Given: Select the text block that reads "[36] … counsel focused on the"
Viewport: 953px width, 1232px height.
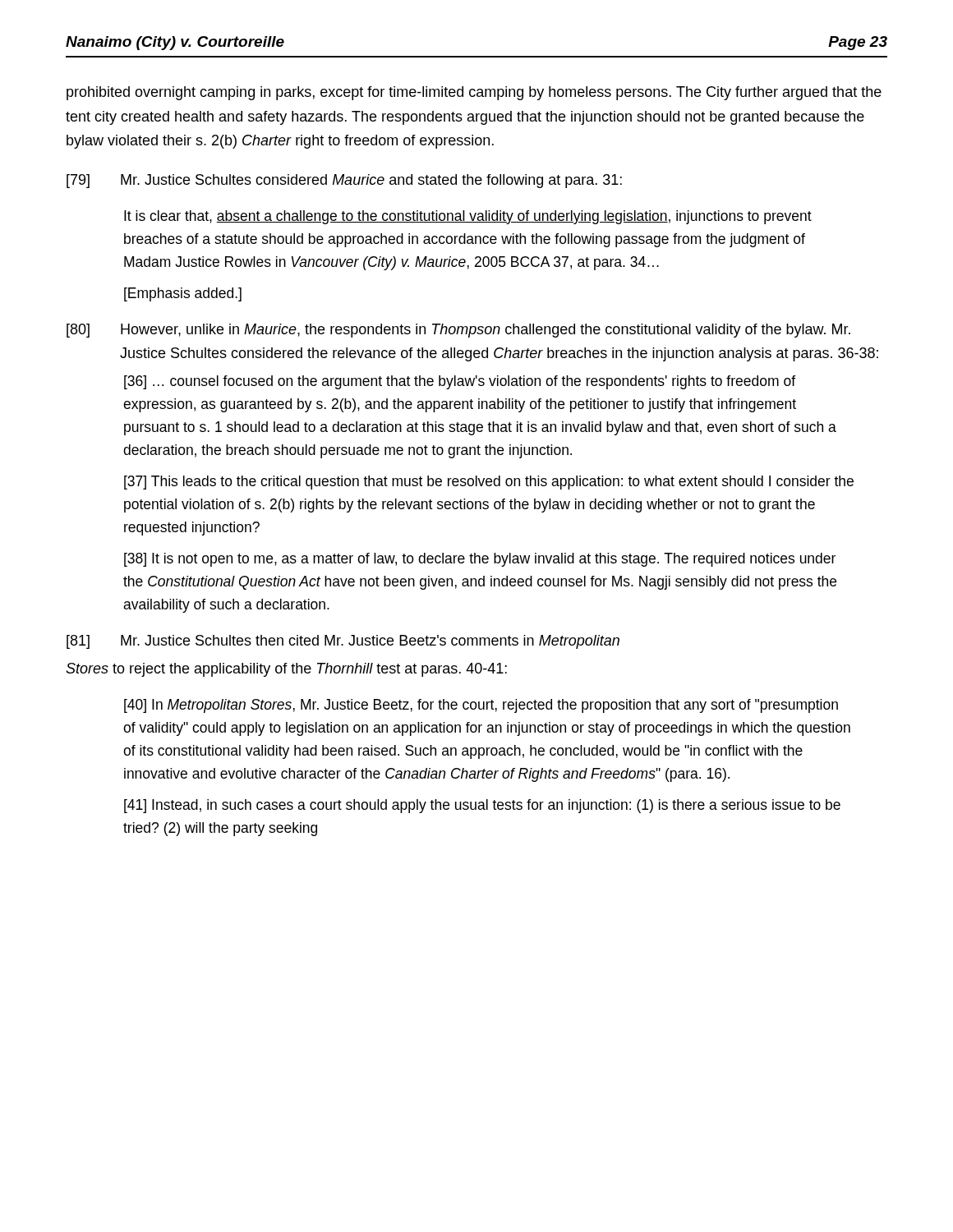Looking at the screenshot, I should (x=489, y=493).
